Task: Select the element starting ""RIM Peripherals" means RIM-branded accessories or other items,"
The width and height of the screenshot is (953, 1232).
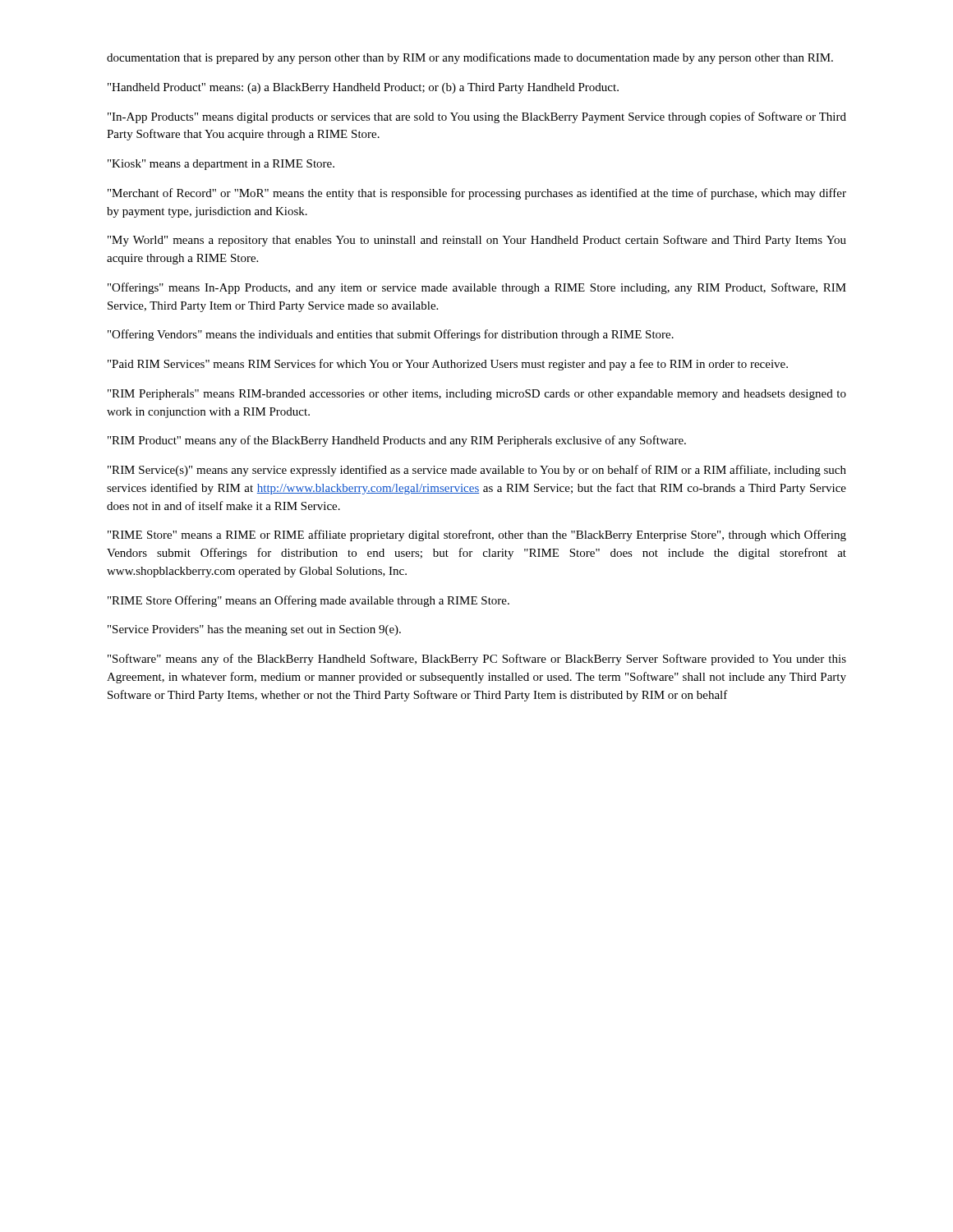Action: pos(476,402)
